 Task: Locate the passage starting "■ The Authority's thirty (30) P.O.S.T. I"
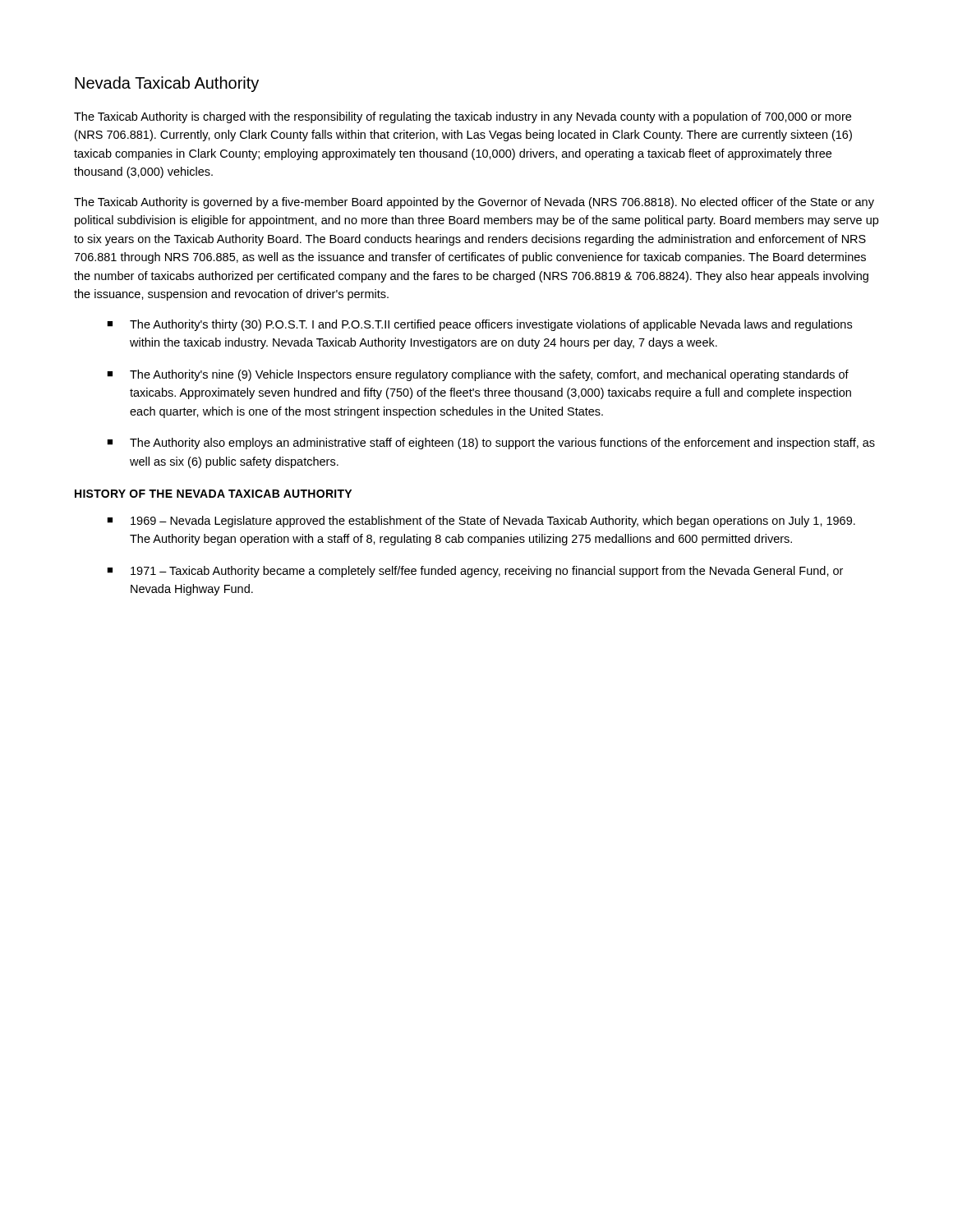pos(493,334)
